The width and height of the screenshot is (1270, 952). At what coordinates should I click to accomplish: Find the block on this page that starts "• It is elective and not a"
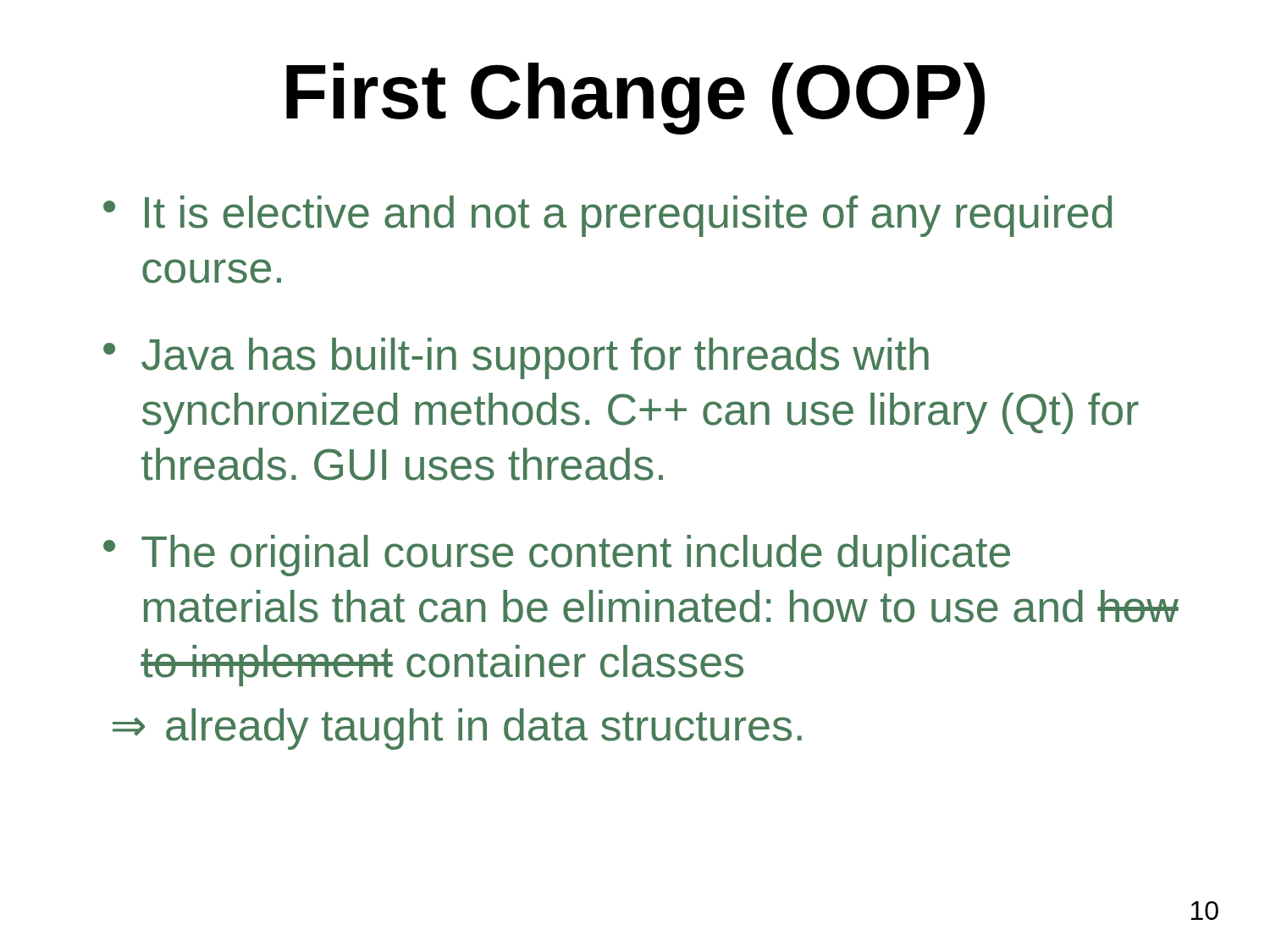(x=643, y=240)
